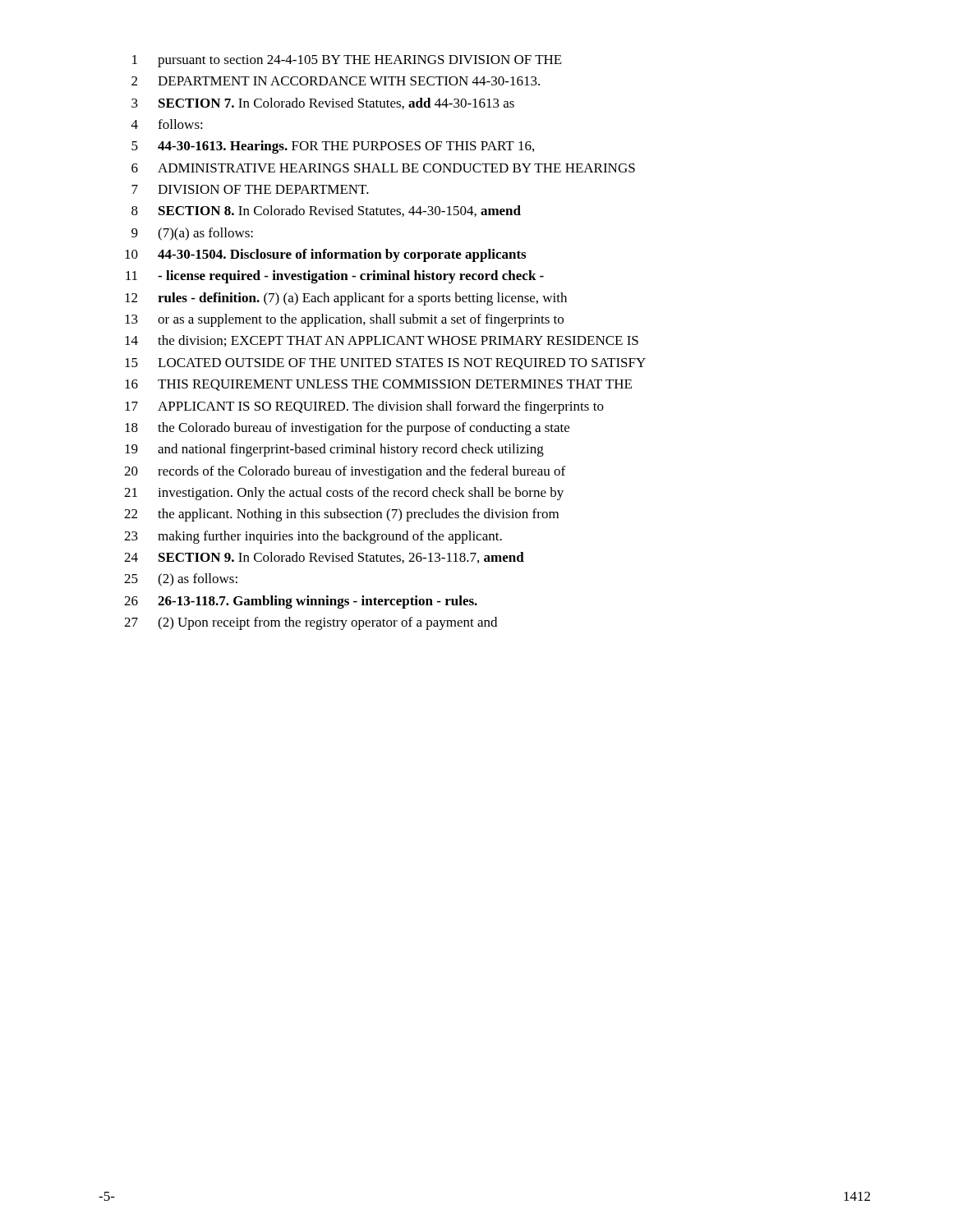953x1232 pixels.
Task: Click the passage that begins "1 pursuant to section 24-4-105 BY THE HEARINGS"
Action: 485,60
